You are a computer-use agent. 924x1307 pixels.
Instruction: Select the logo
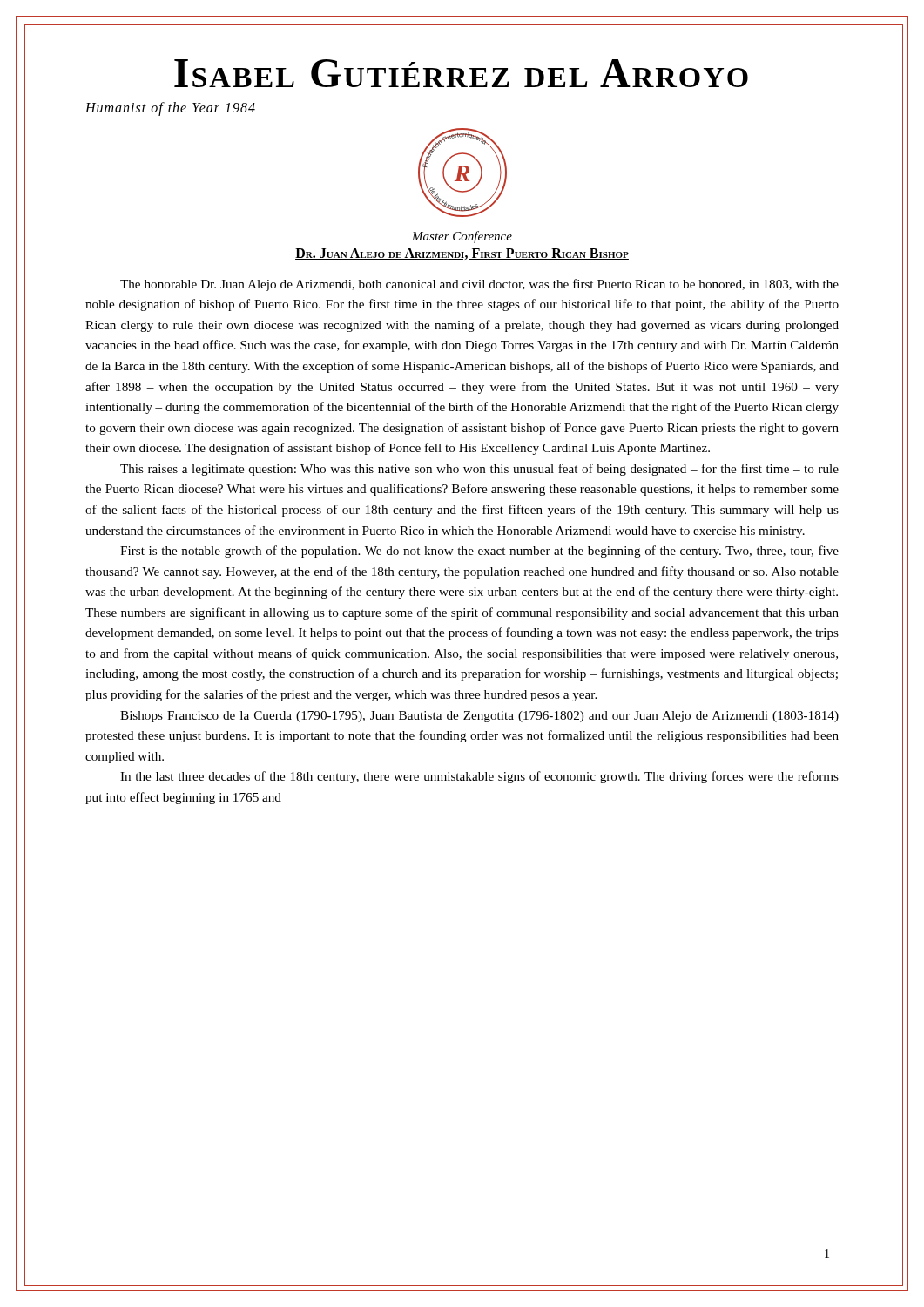click(462, 174)
